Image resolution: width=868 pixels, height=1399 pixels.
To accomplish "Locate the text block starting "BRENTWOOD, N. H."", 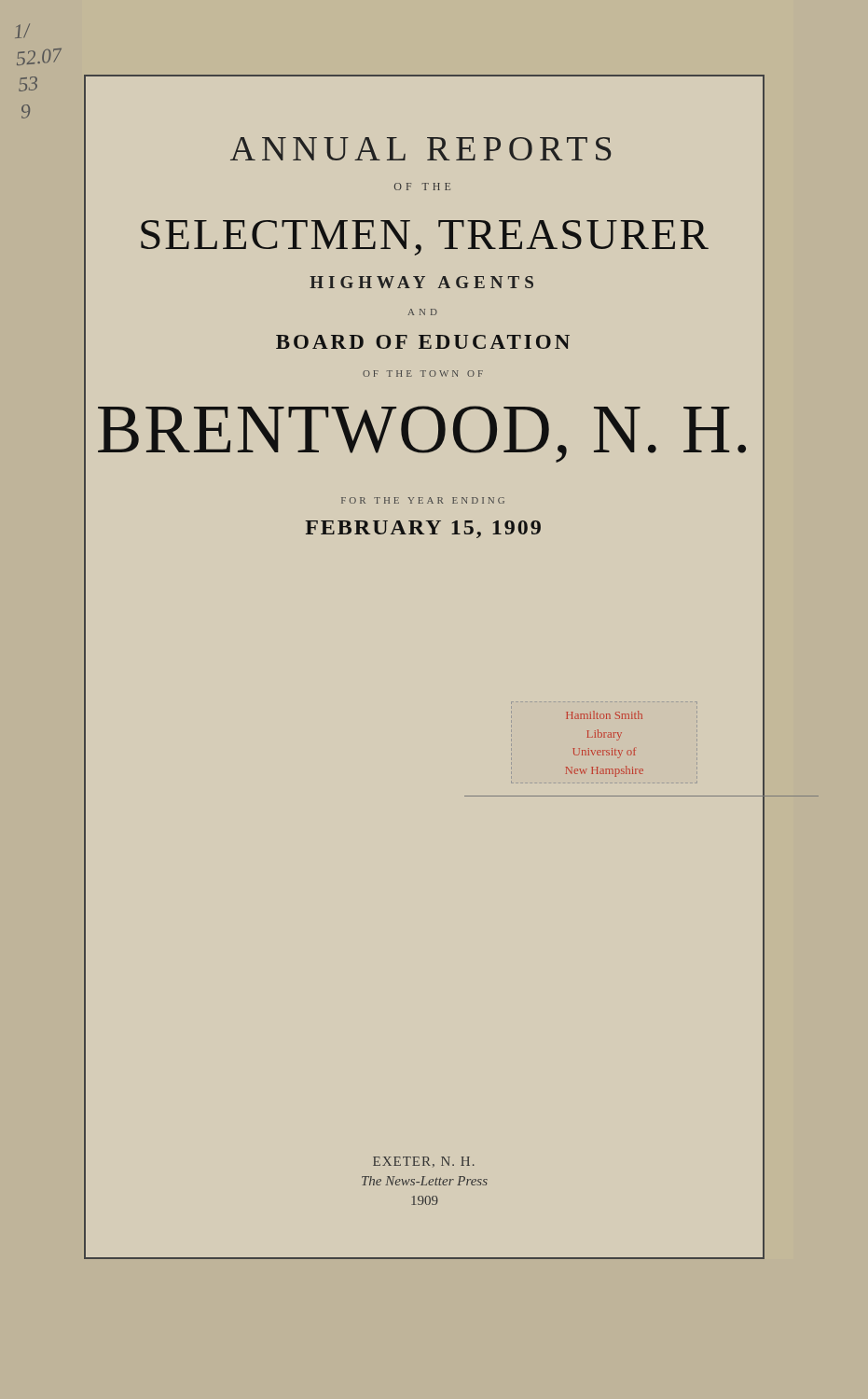I will click(424, 430).
